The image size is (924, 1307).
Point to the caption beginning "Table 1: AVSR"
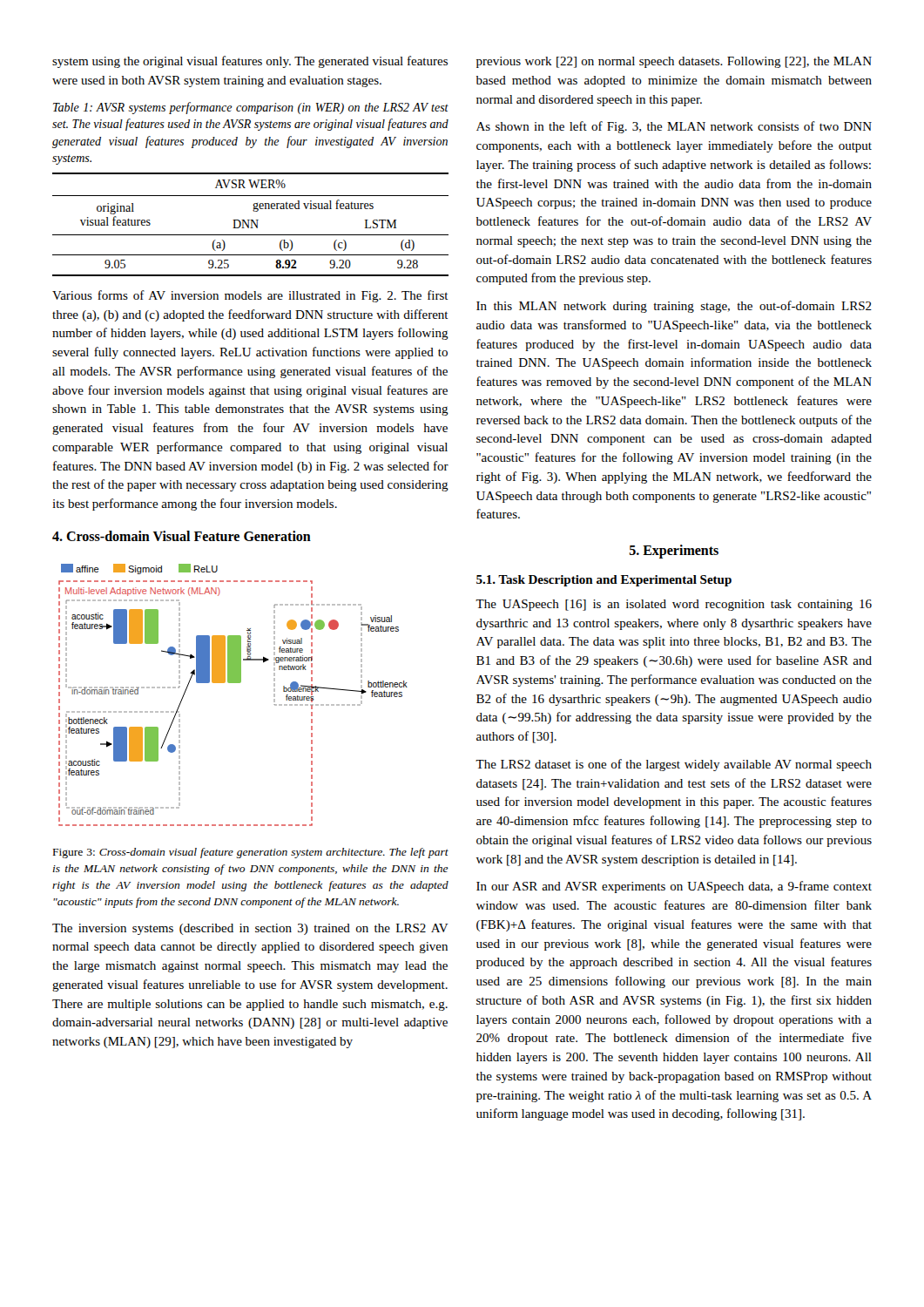[x=250, y=133]
